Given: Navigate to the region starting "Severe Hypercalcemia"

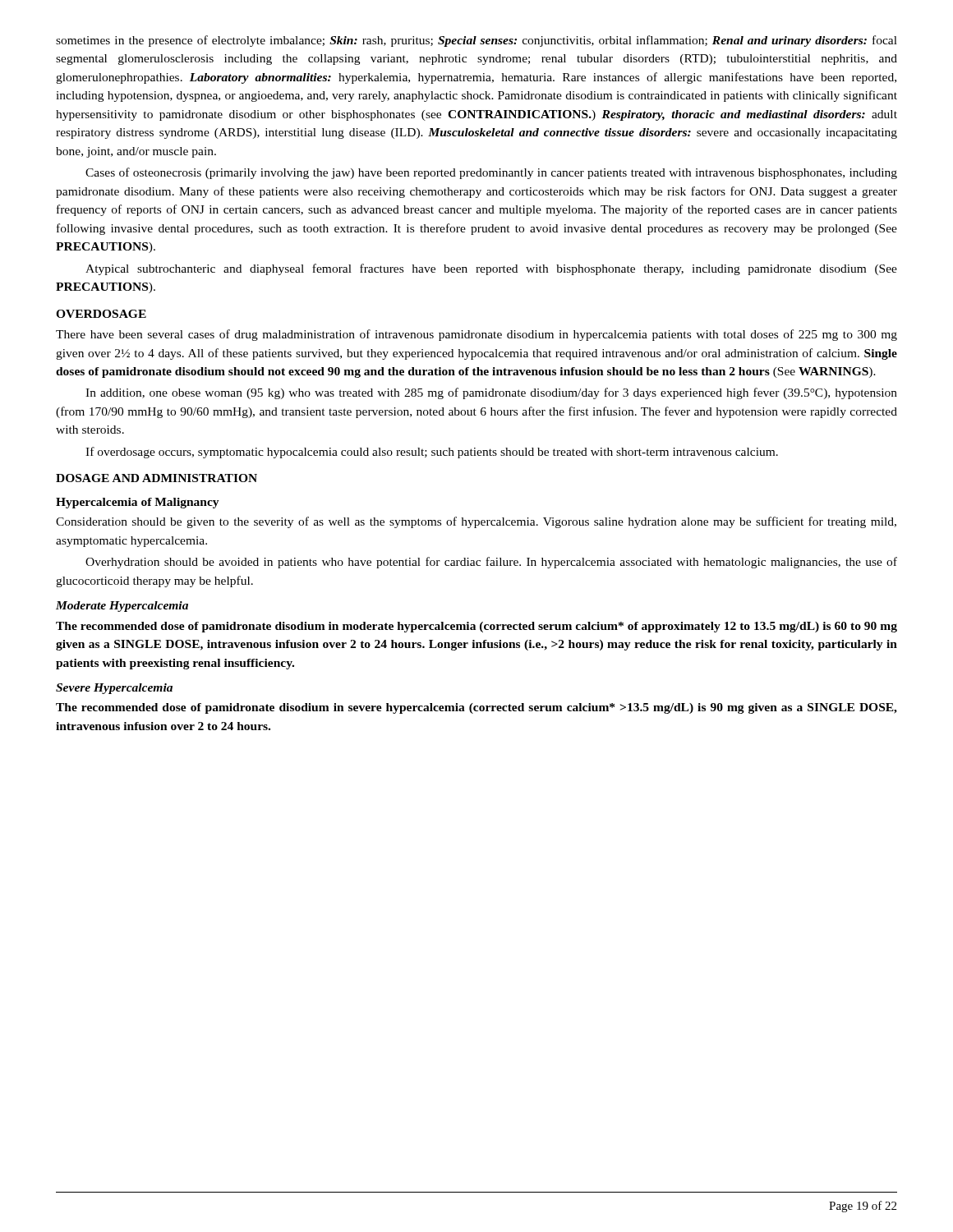Looking at the screenshot, I should (x=114, y=689).
